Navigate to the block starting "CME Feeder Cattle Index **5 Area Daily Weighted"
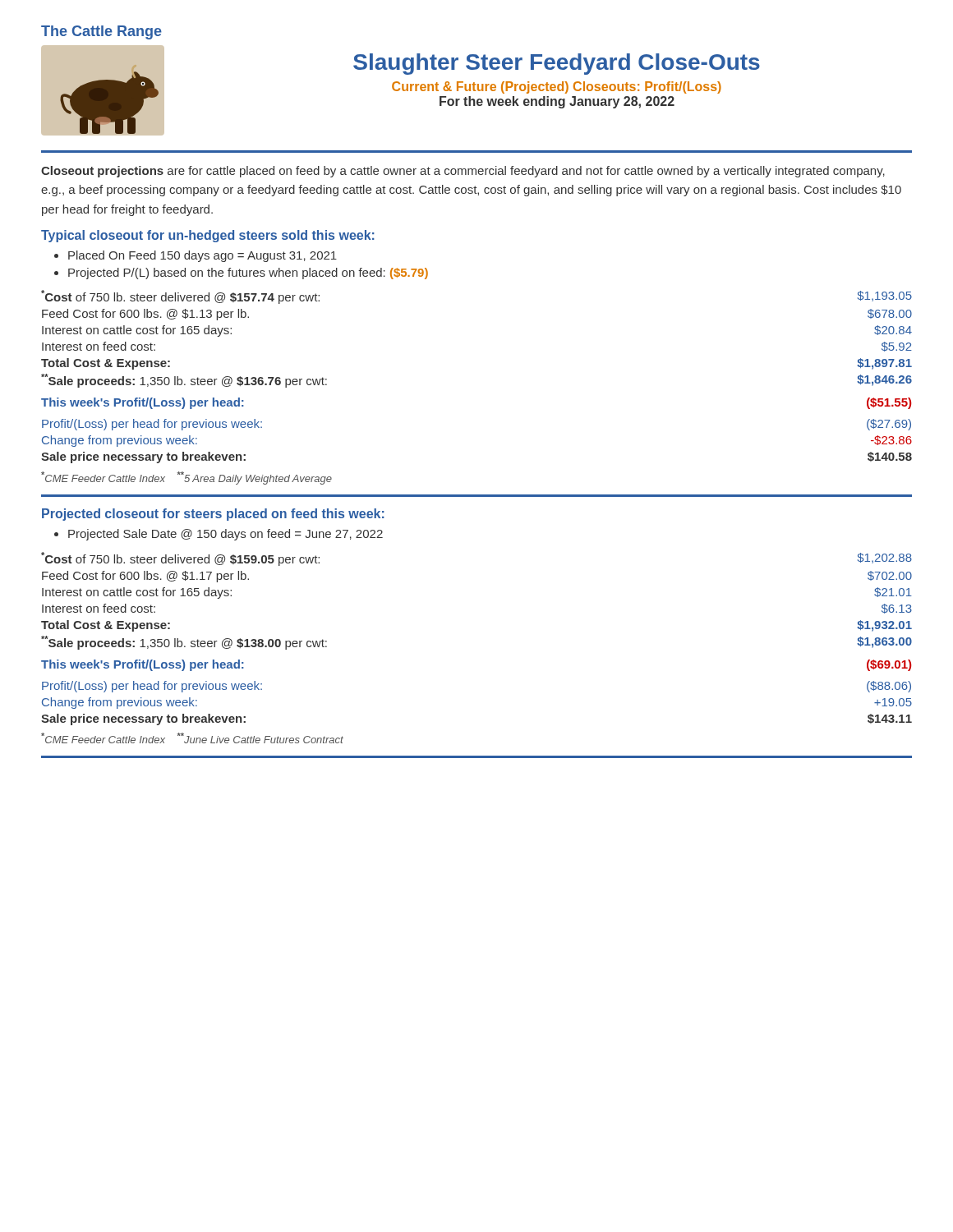The image size is (953, 1232). [x=186, y=477]
